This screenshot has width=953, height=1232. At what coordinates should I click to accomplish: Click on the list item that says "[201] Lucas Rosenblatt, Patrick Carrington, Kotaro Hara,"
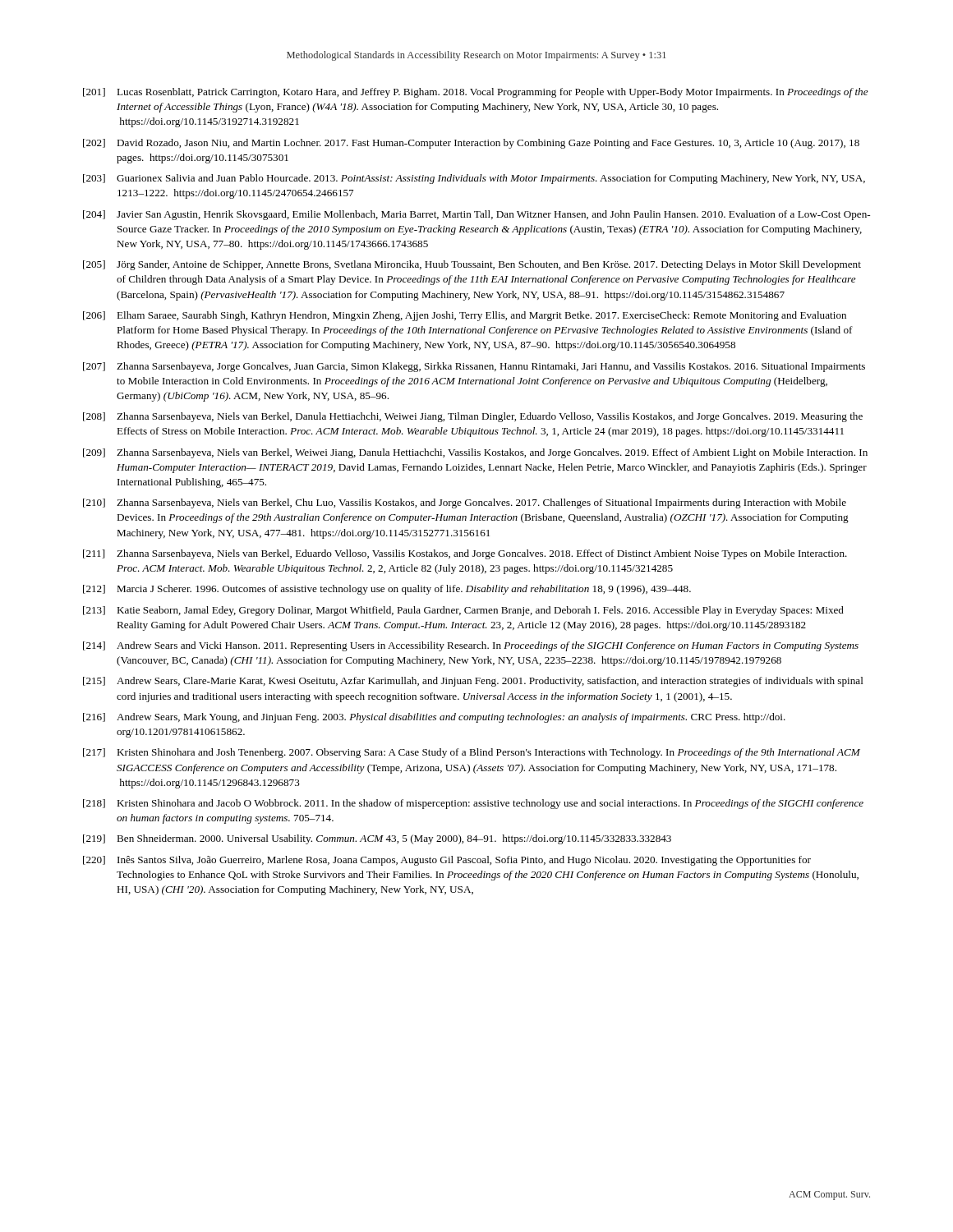[476, 107]
